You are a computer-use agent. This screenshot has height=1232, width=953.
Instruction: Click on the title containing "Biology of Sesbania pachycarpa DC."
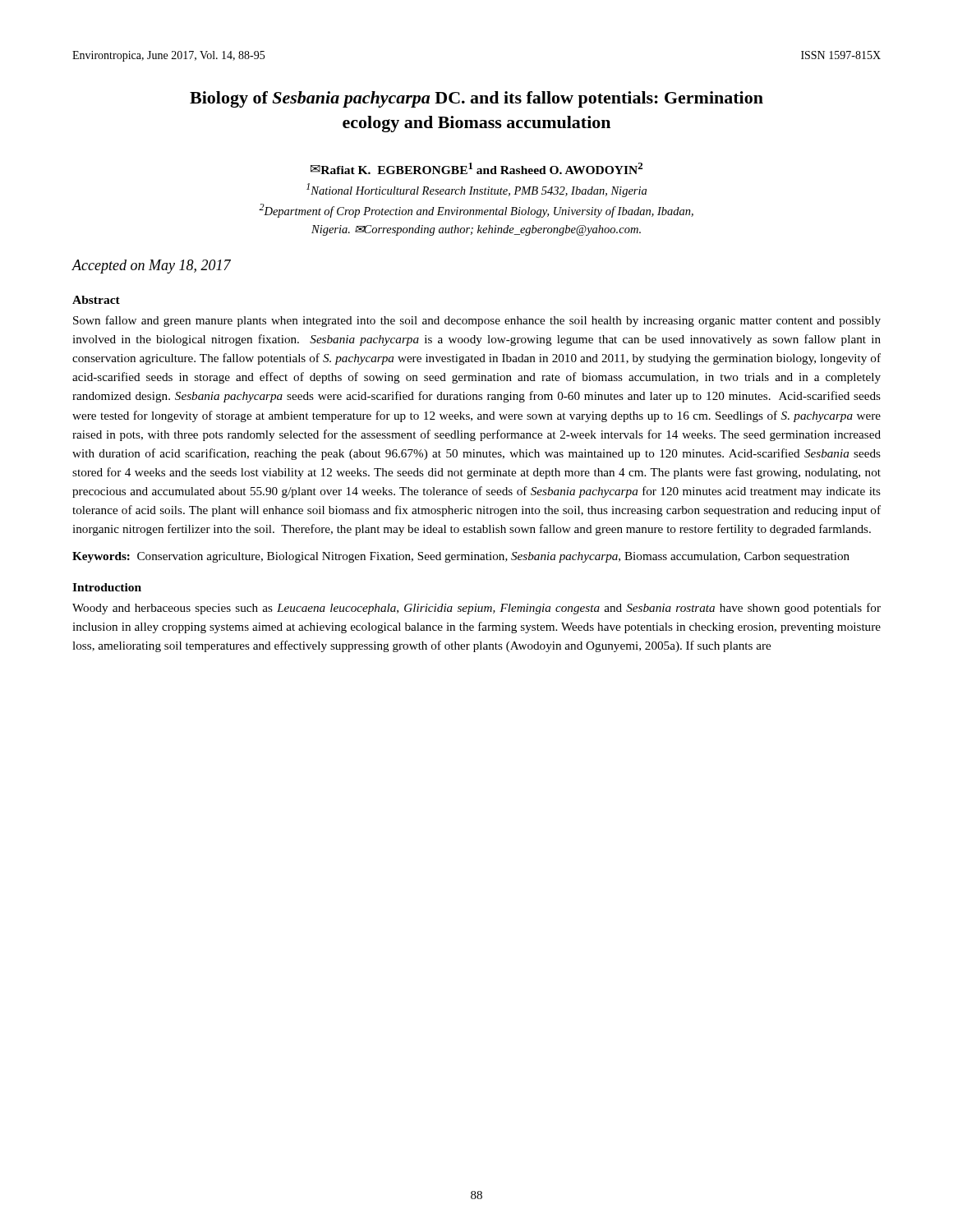[476, 110]
